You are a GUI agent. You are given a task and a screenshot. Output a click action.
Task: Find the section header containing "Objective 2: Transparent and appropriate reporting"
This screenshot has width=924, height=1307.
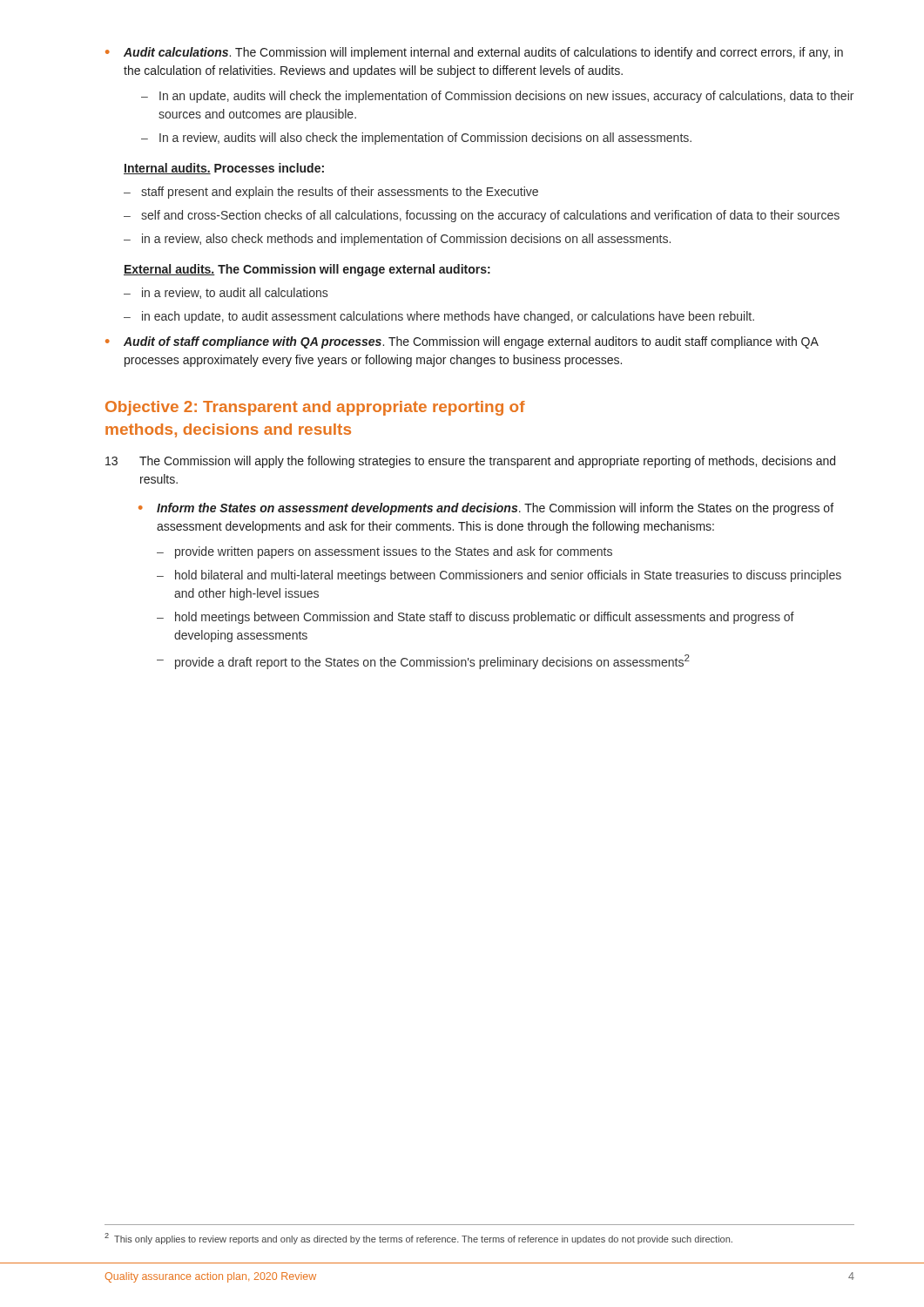(x=315, y=418)
